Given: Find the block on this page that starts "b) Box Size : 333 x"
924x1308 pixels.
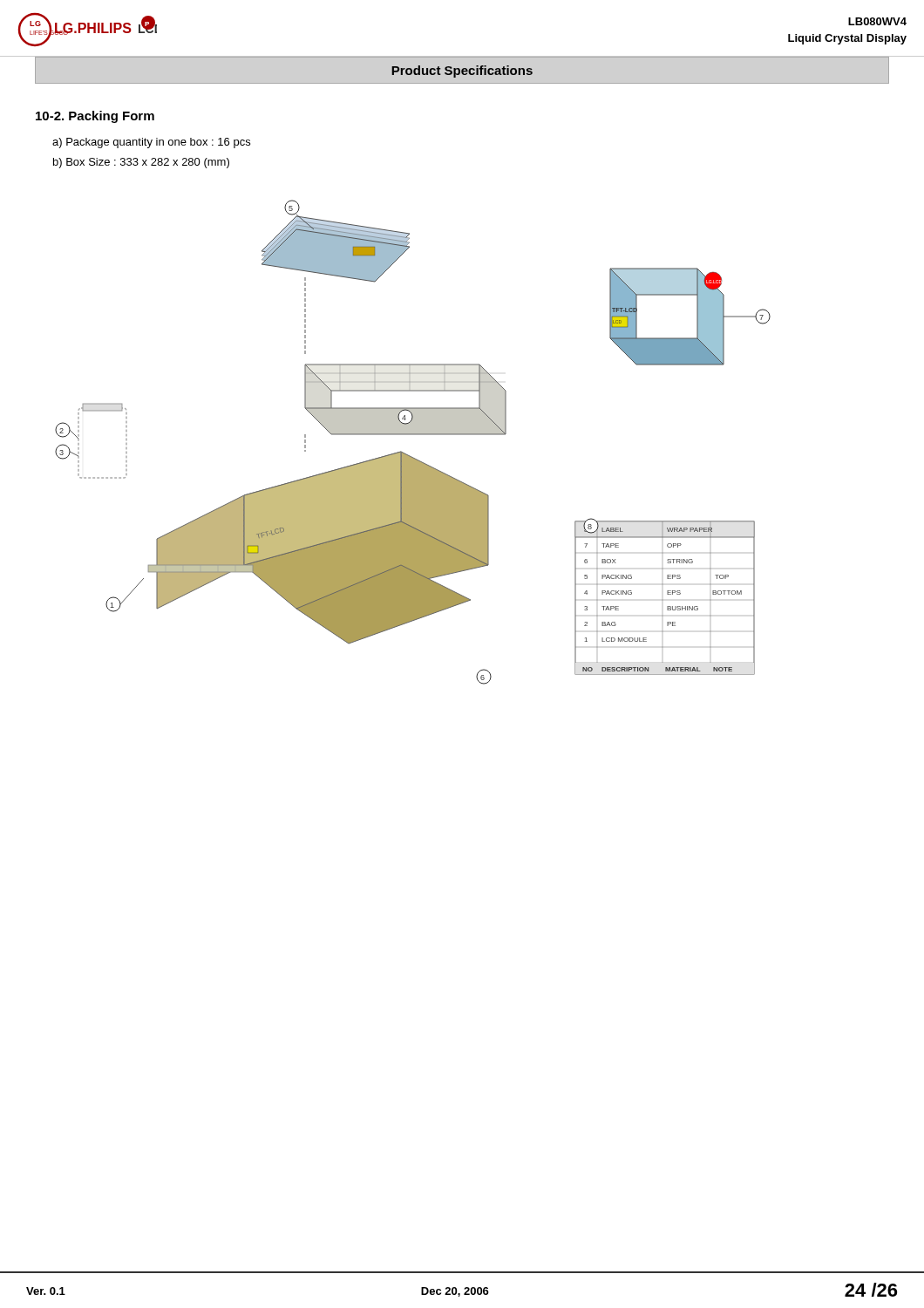Looking at the screenshot, I should pyautogui.click(x=141, y=162).
